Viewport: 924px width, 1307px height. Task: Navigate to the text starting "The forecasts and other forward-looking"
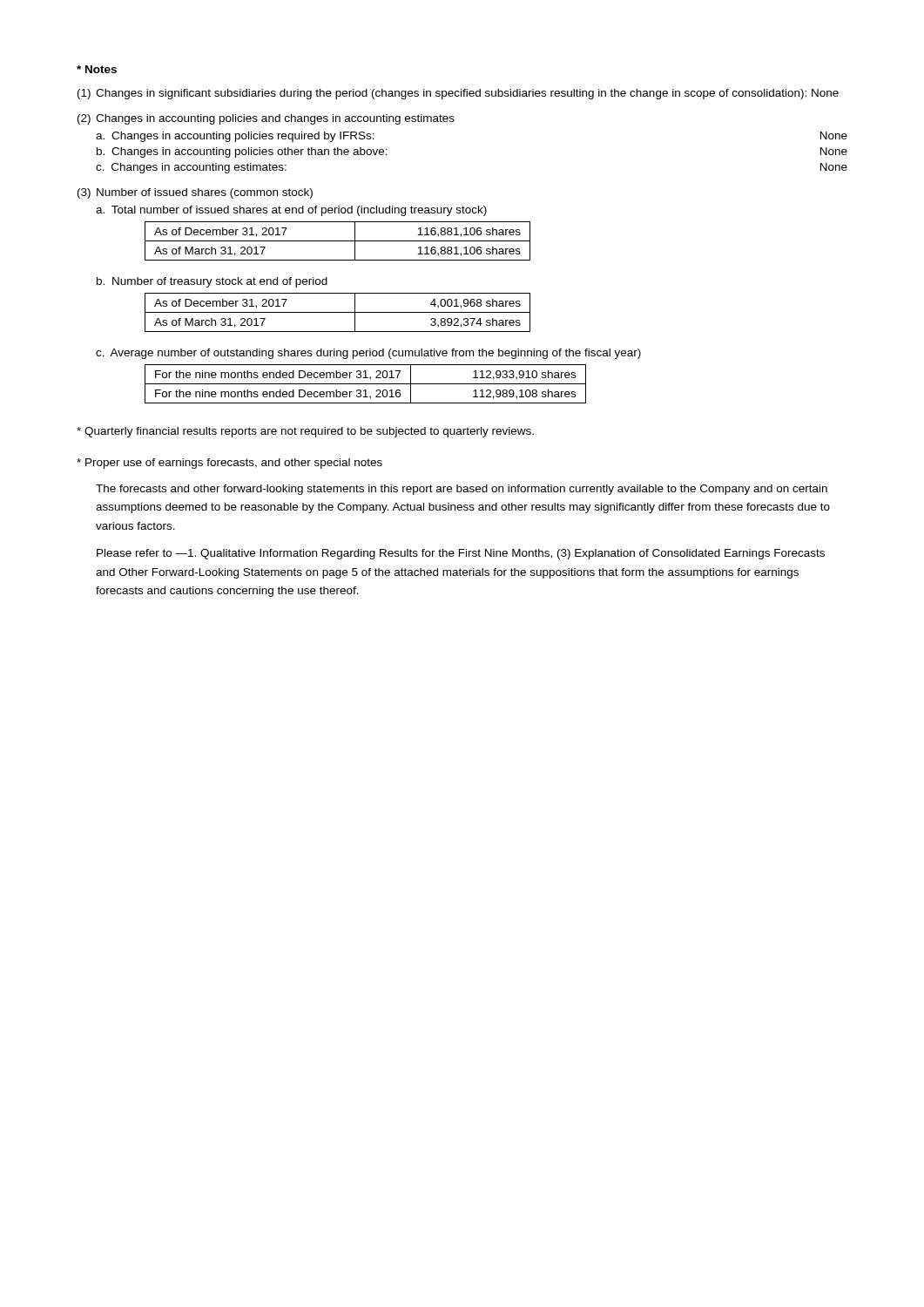[463, 507]
